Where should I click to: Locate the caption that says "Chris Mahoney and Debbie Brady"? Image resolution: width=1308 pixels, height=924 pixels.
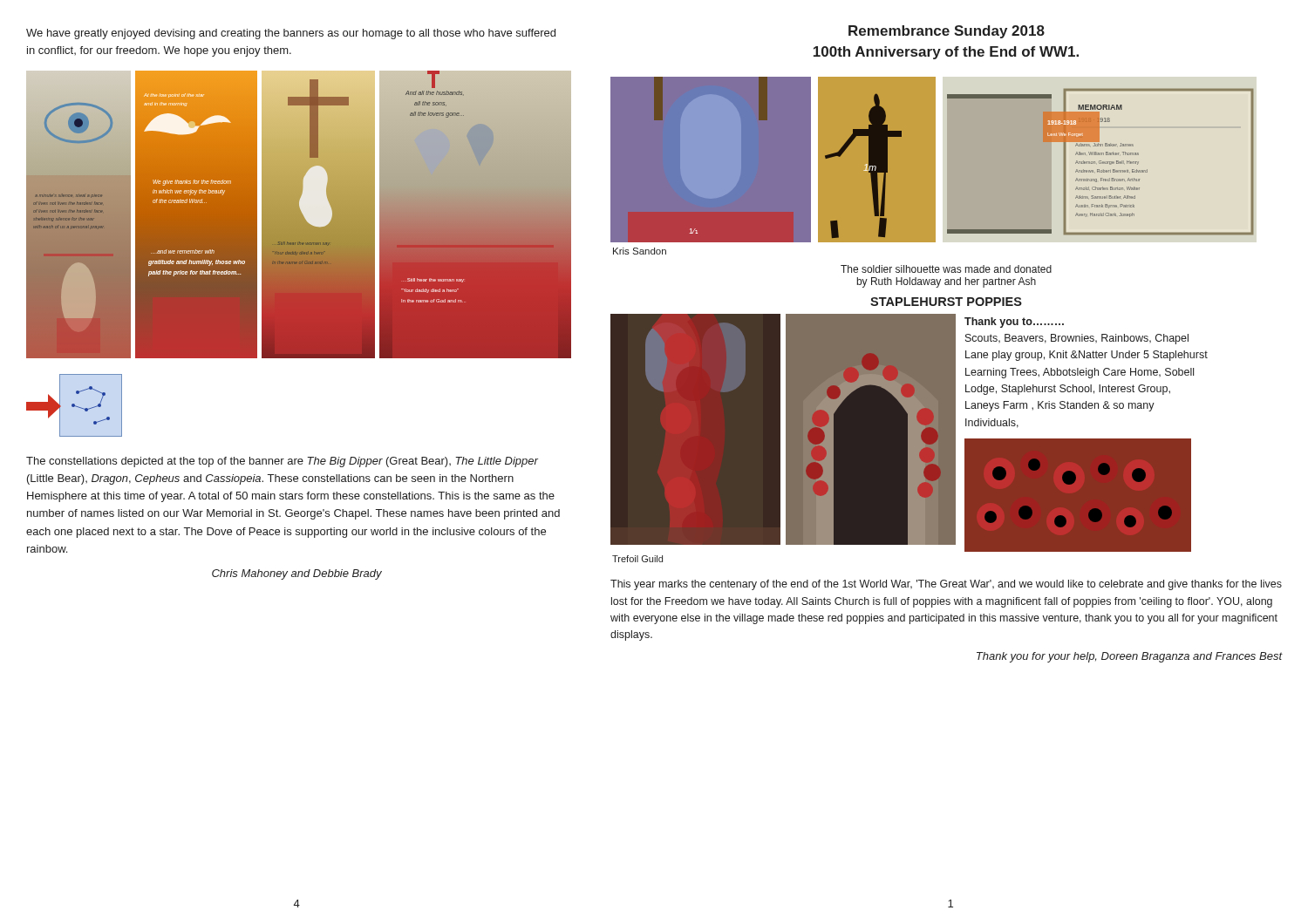tap(296, 573)
